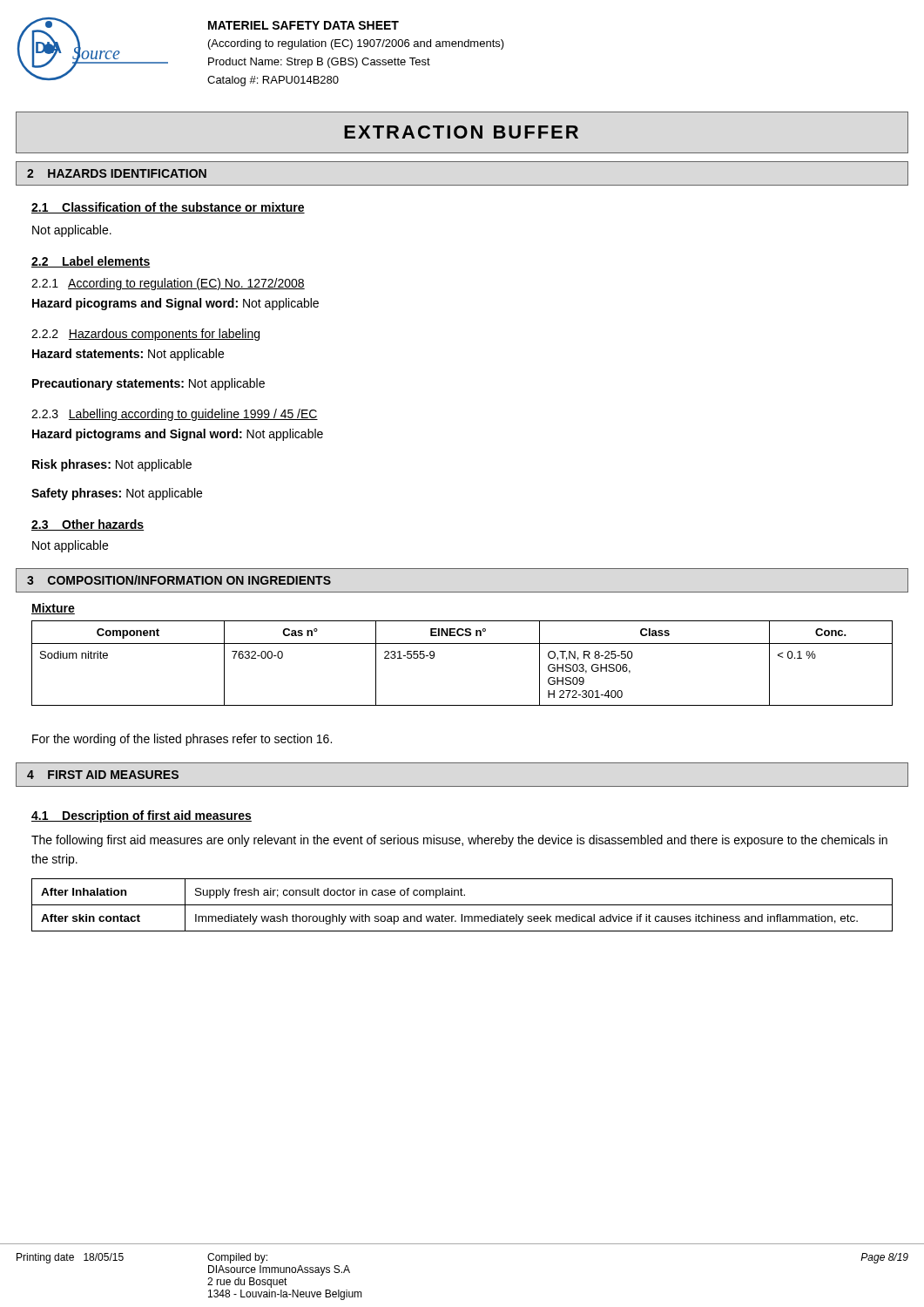The width and height of the screenshot is (924, 1307).
Task: Point to the block beginning "For the wording of the listed phrases refer"
Action: pyautogui.click(x=182, y=739)
